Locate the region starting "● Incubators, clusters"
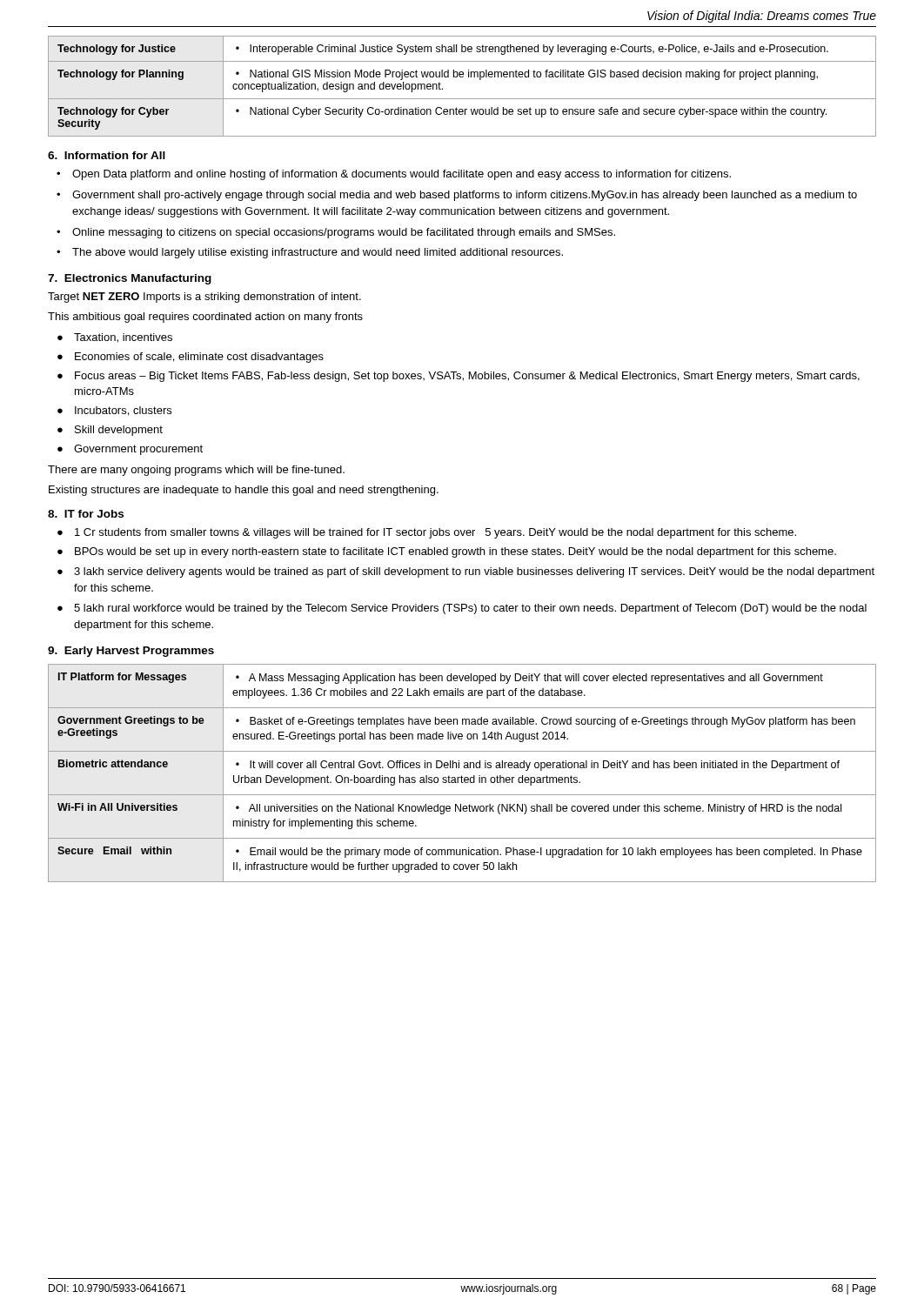 pyautogui.click(x=114, y=411)
